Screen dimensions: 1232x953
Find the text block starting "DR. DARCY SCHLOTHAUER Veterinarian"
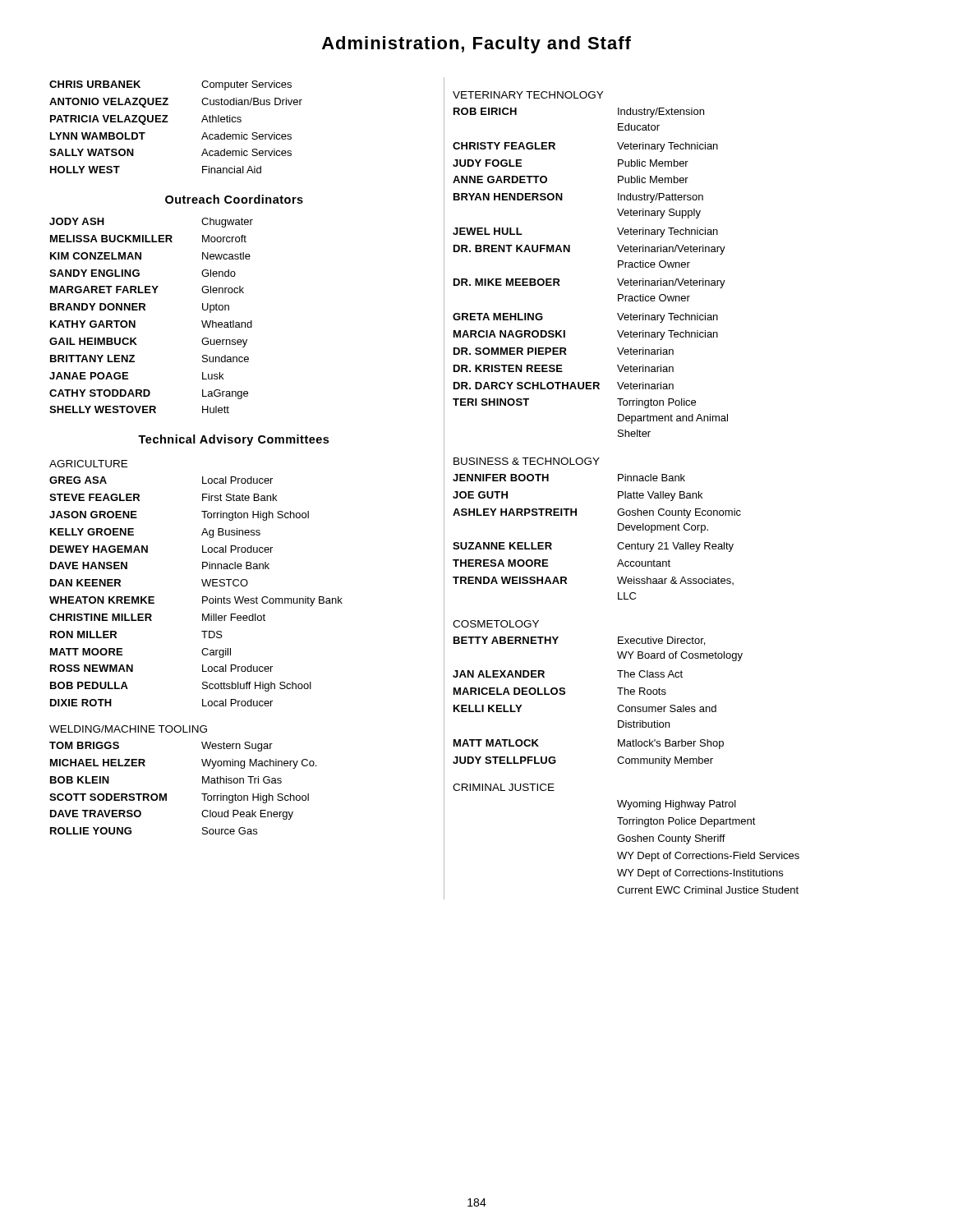pyautogui.click(x=564, y=386)
